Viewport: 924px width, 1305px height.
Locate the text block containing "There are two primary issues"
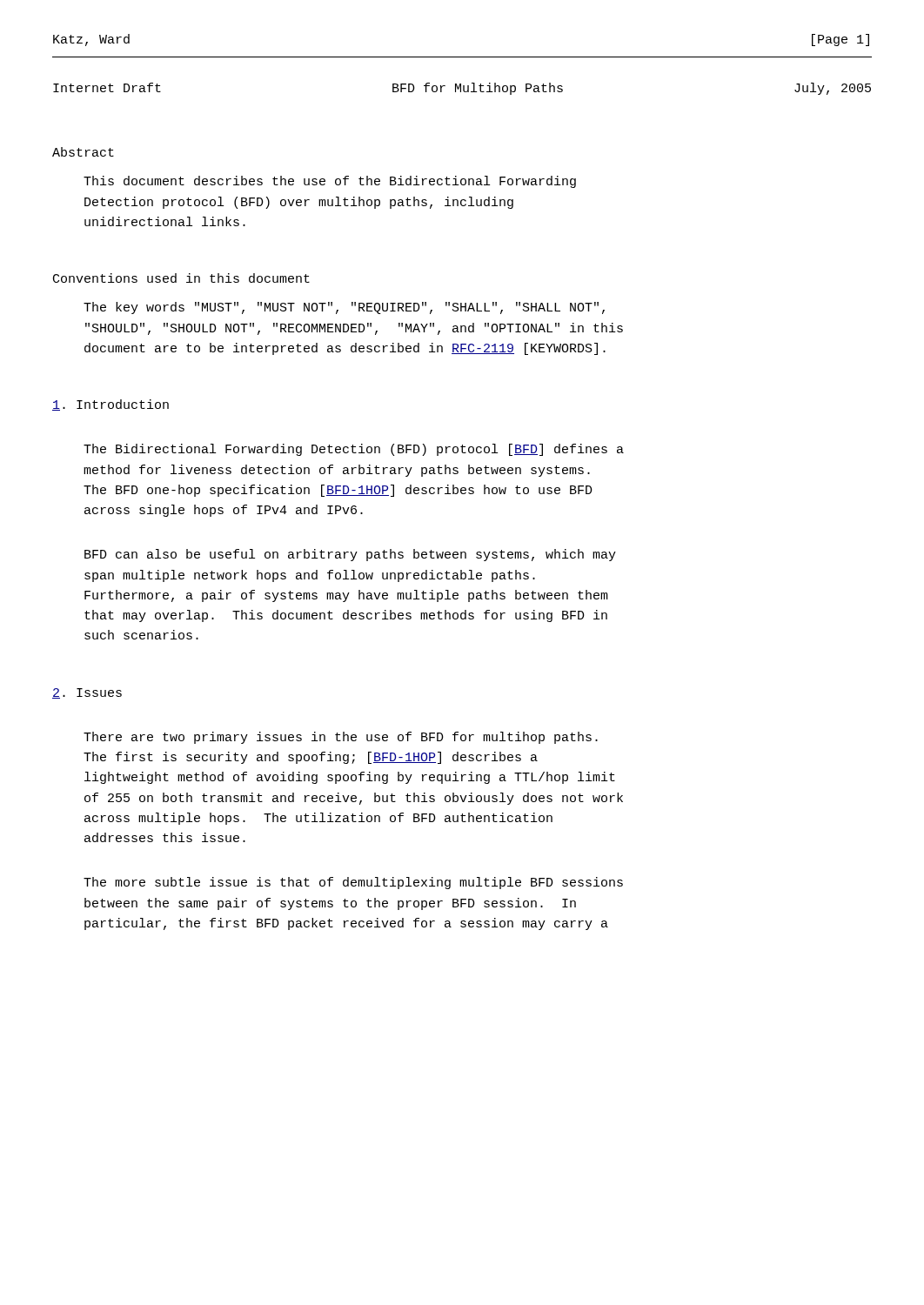pos(354,789)
